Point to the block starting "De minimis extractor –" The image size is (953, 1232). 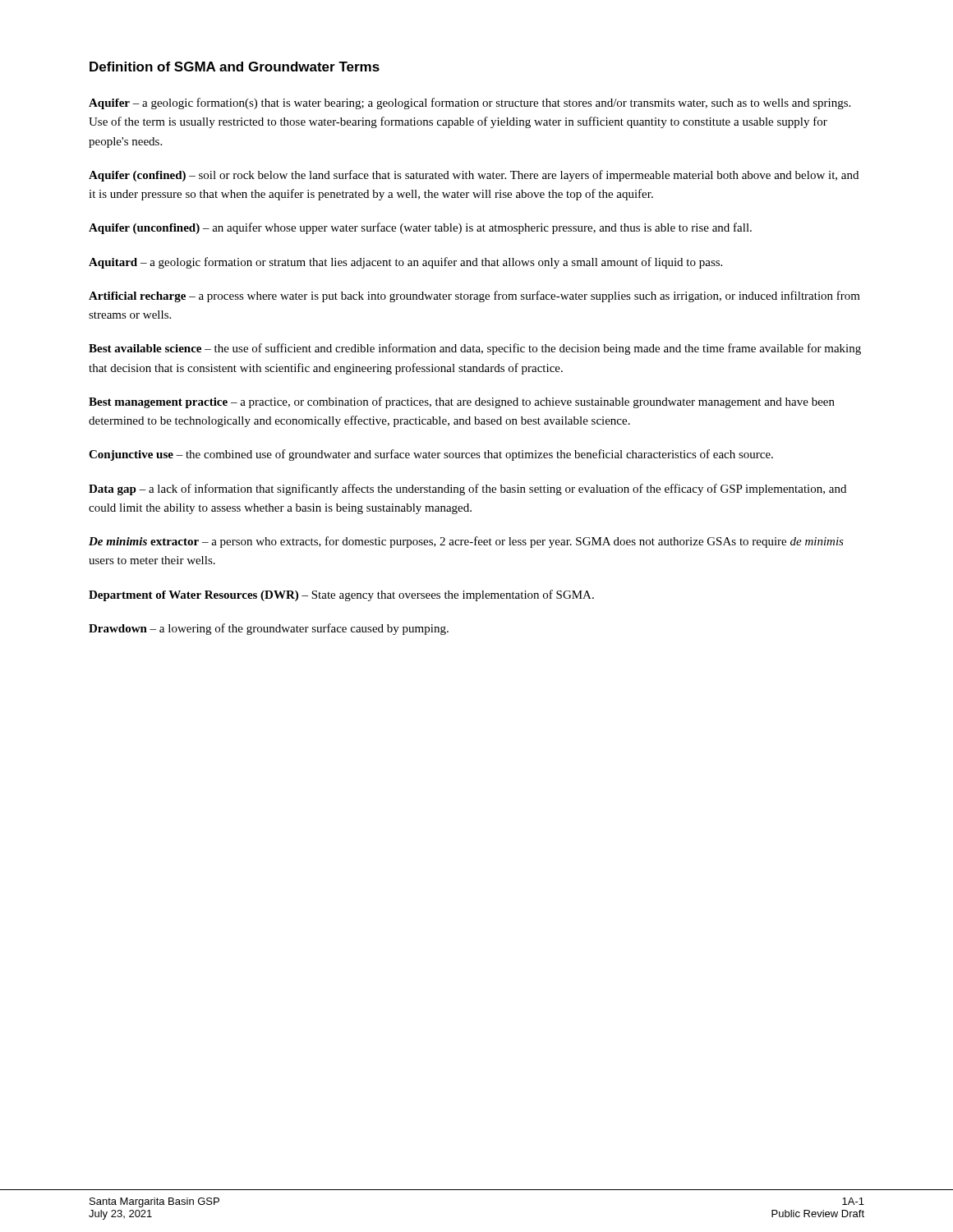(x=476, y=551)
